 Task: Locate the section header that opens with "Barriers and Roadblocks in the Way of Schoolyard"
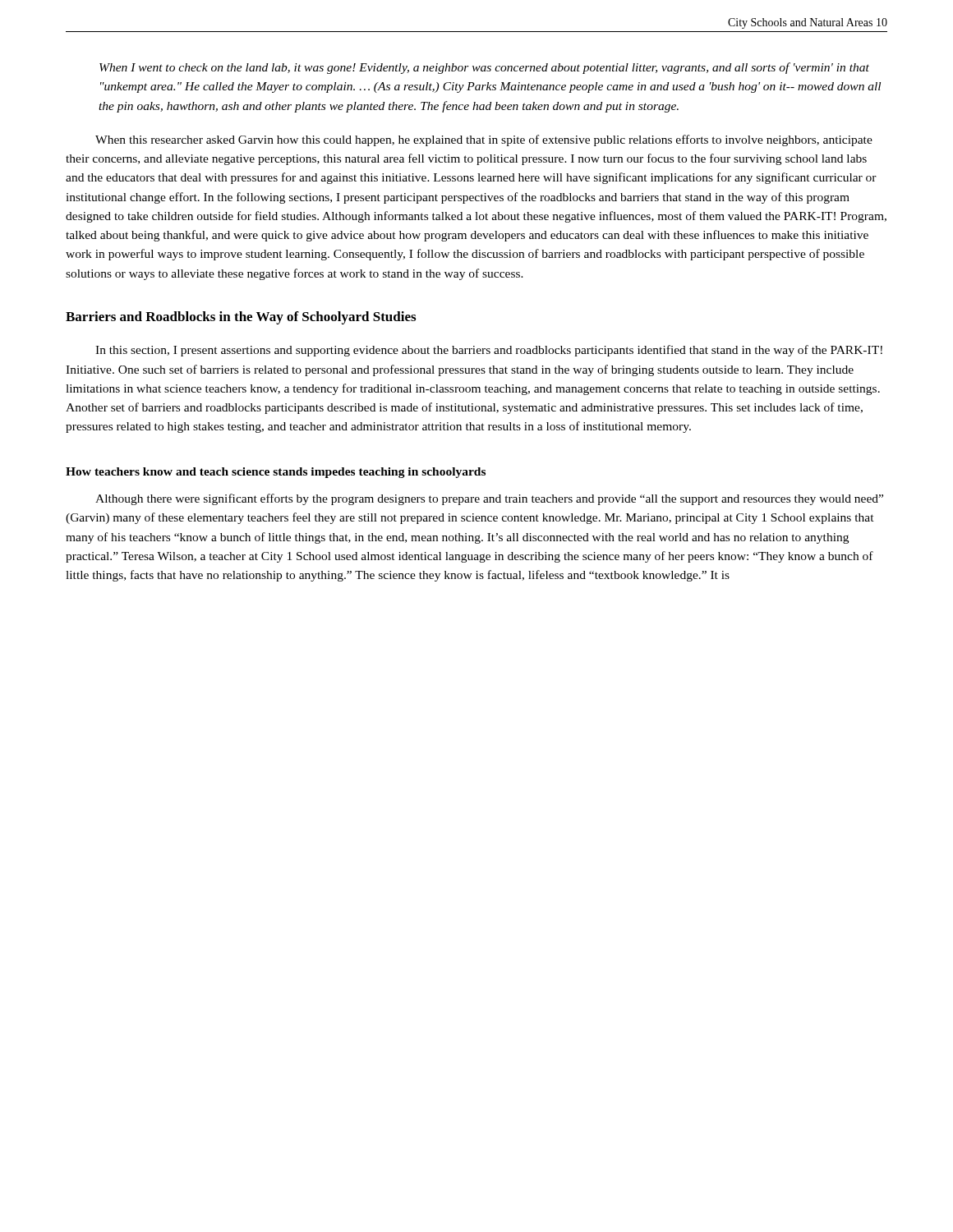[x=241, y=316]
